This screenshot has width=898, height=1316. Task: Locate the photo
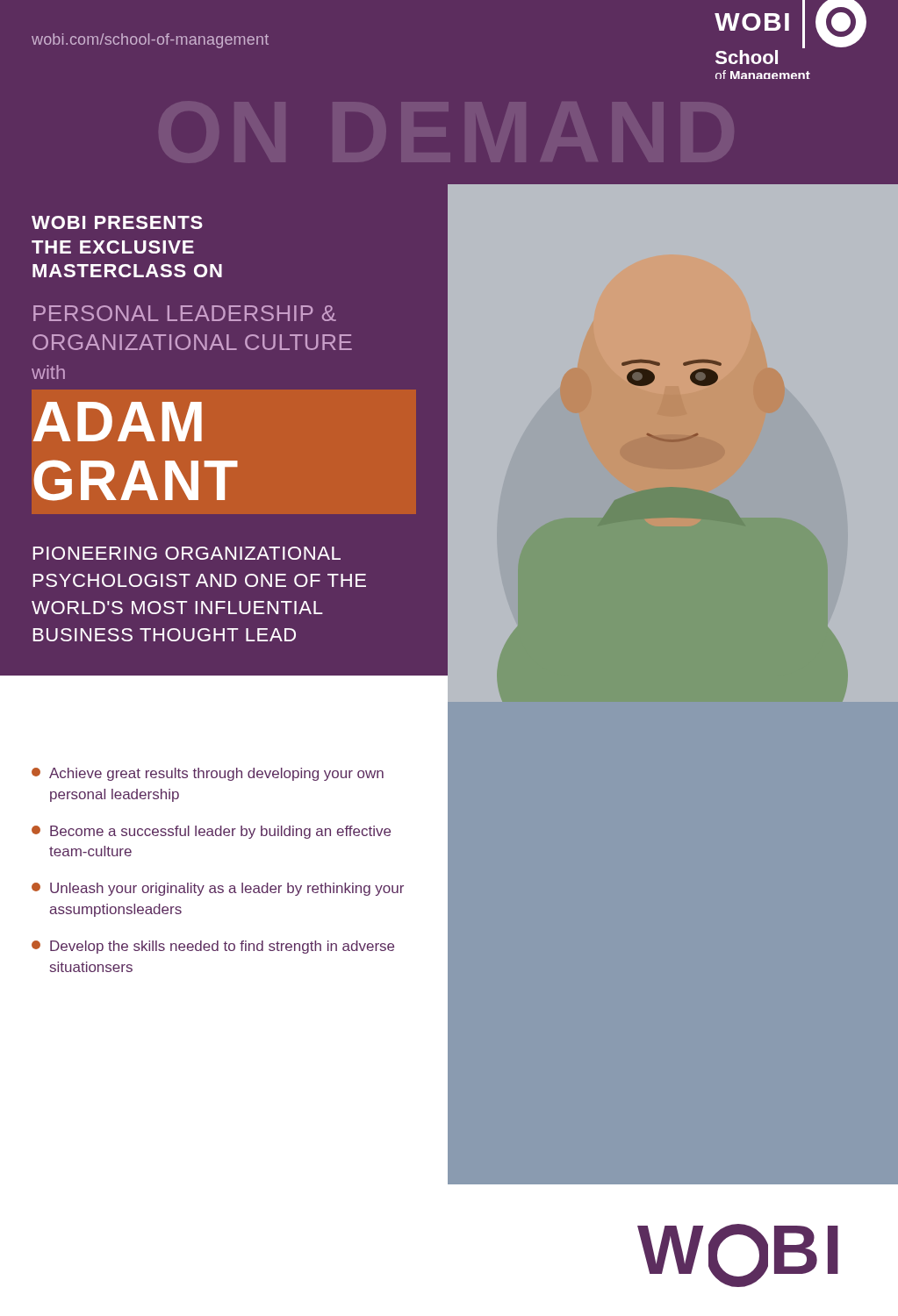point(673,443)
